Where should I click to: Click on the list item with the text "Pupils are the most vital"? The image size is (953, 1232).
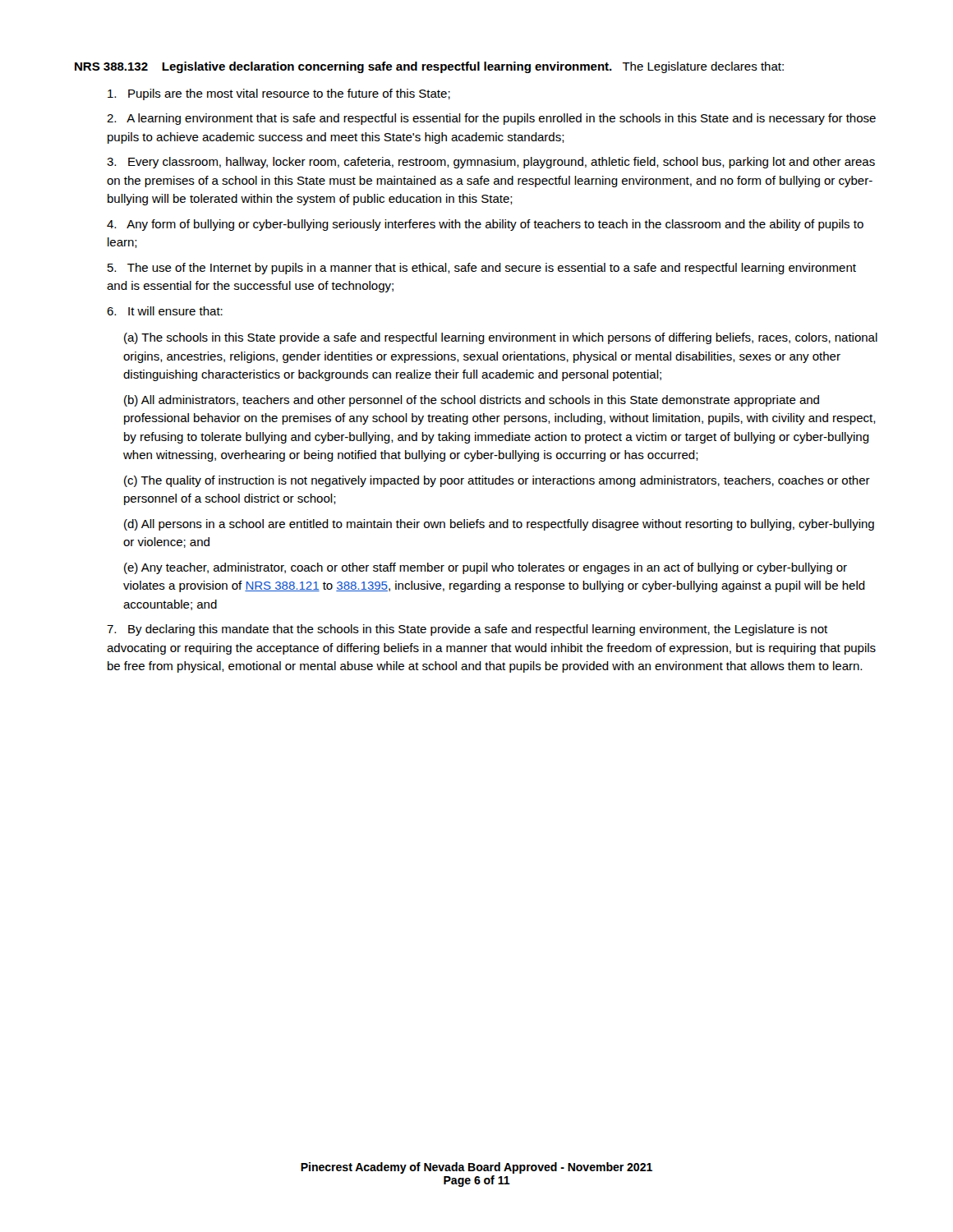point(279,93)
